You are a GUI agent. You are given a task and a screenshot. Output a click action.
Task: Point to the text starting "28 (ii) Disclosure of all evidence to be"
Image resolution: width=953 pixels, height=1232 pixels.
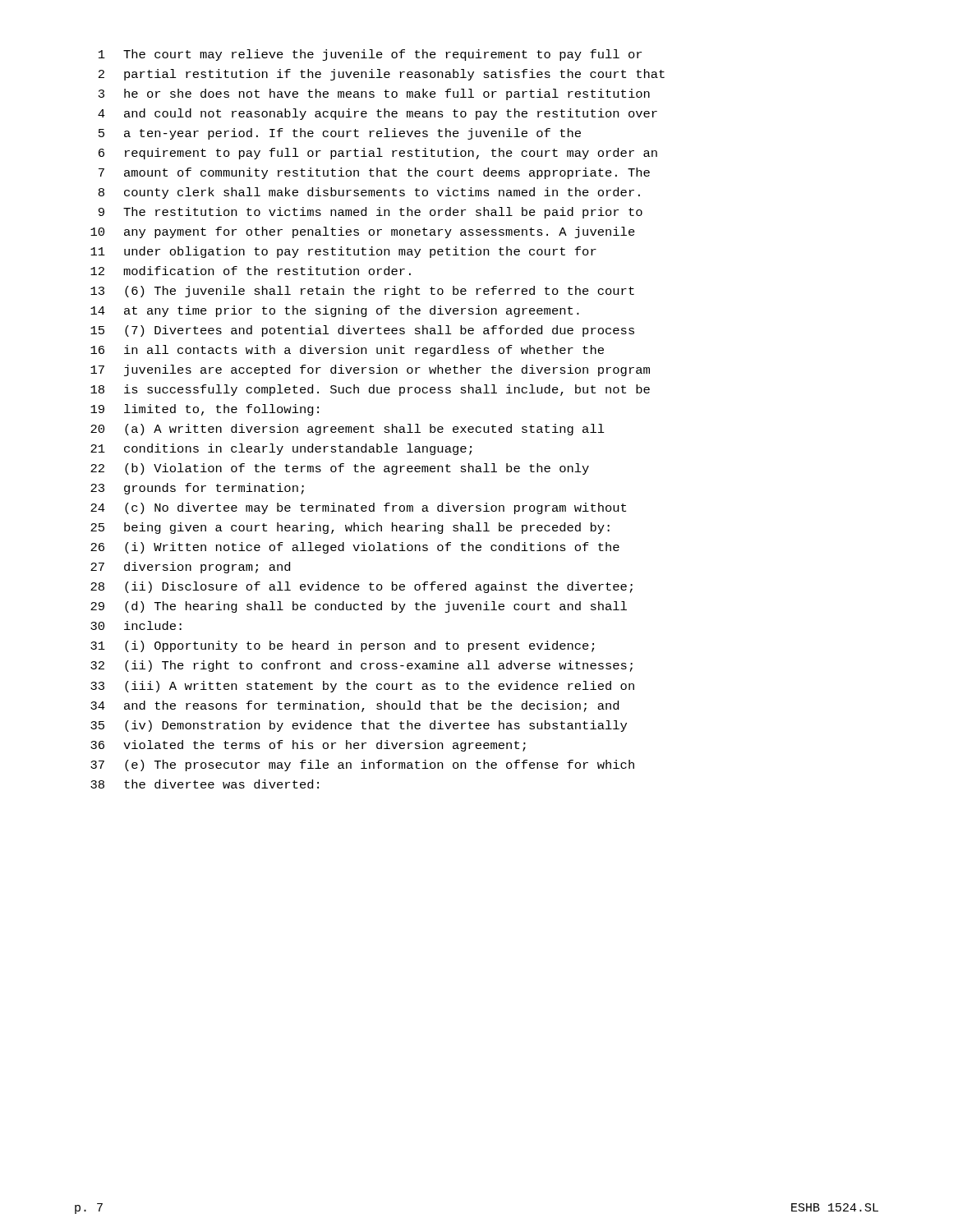[476, 588]
